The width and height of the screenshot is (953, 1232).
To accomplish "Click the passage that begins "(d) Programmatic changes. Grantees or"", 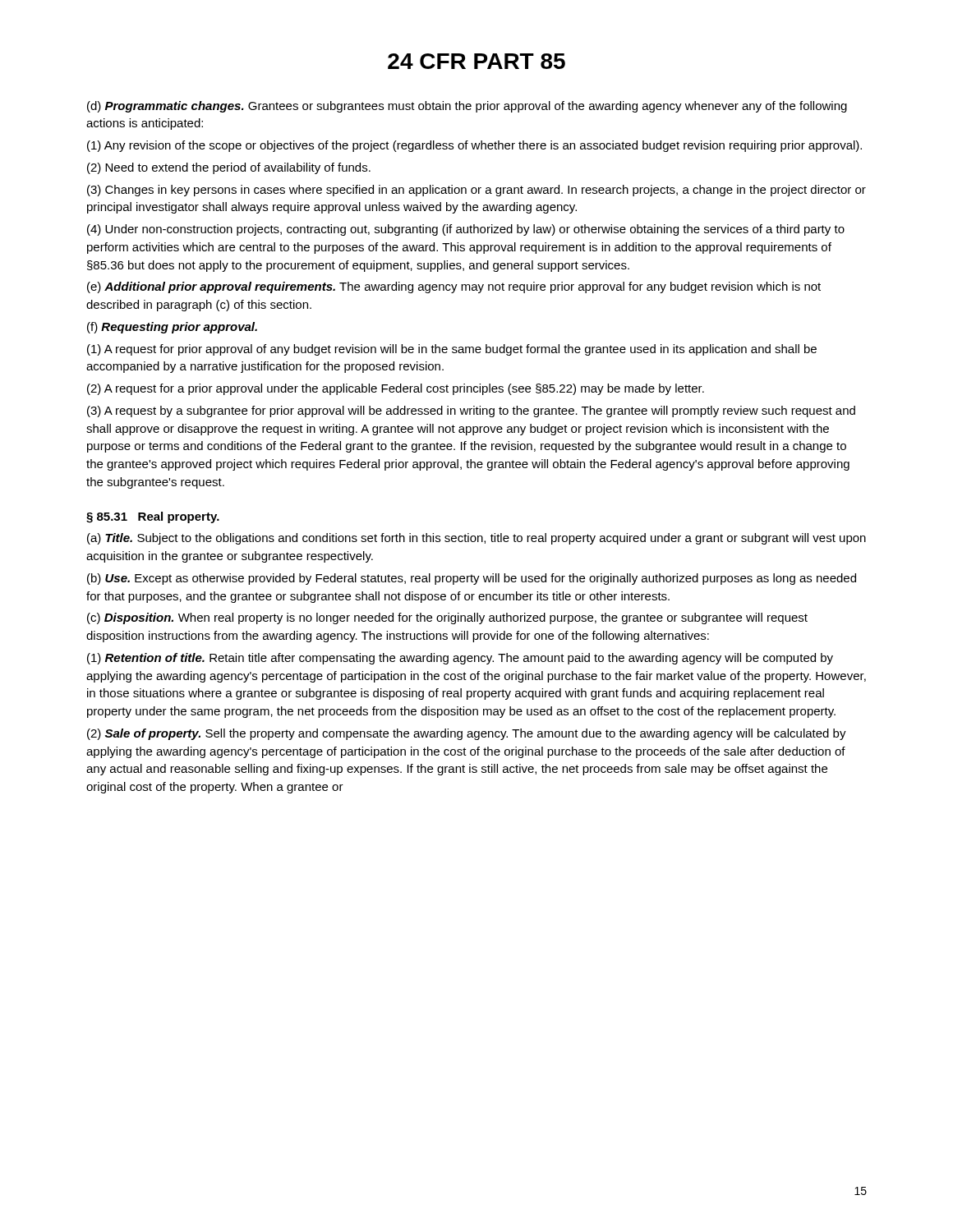I will pyautogui.click(x=467, y=114).
